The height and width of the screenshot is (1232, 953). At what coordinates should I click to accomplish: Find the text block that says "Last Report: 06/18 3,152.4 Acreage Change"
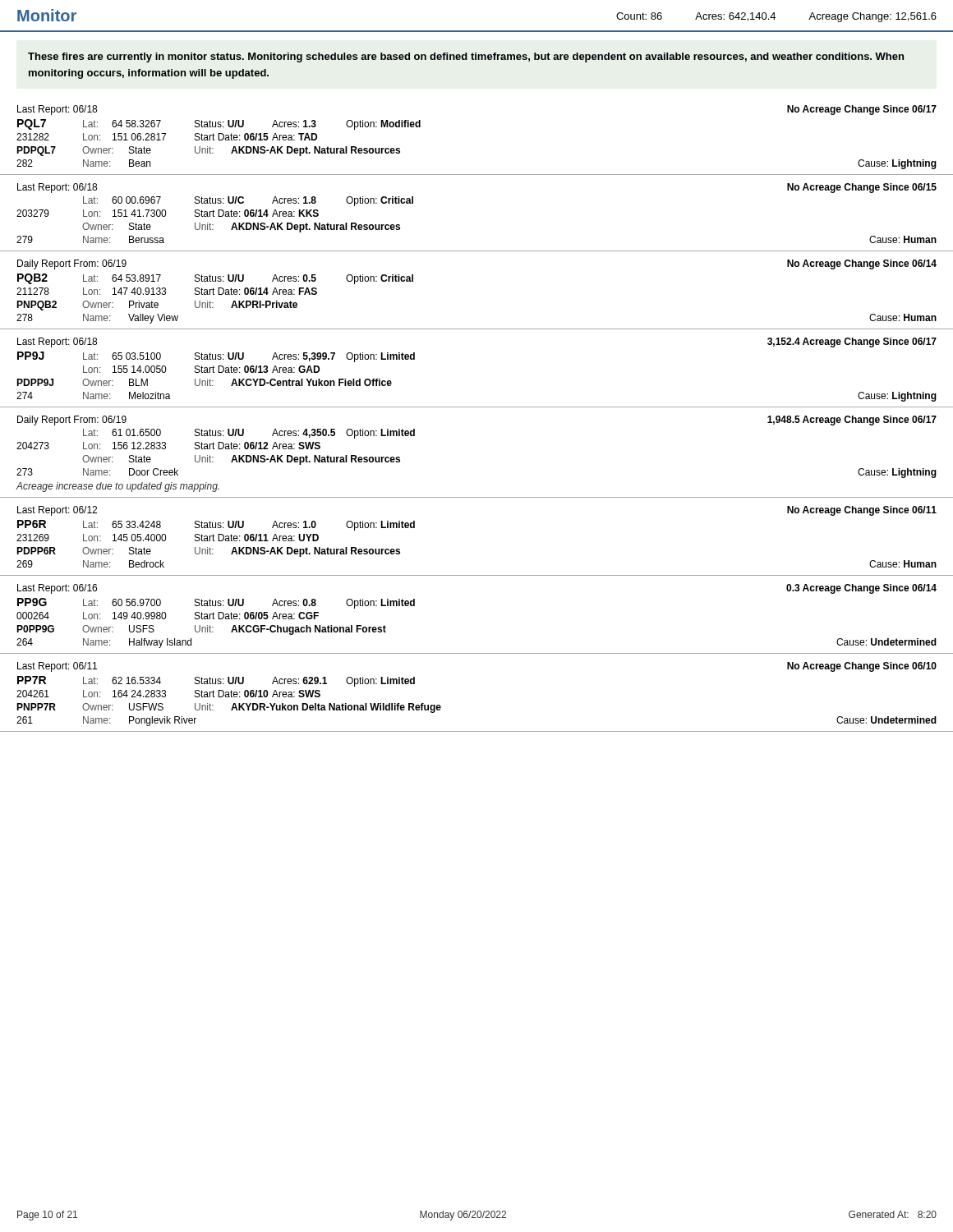pos(55,342)
